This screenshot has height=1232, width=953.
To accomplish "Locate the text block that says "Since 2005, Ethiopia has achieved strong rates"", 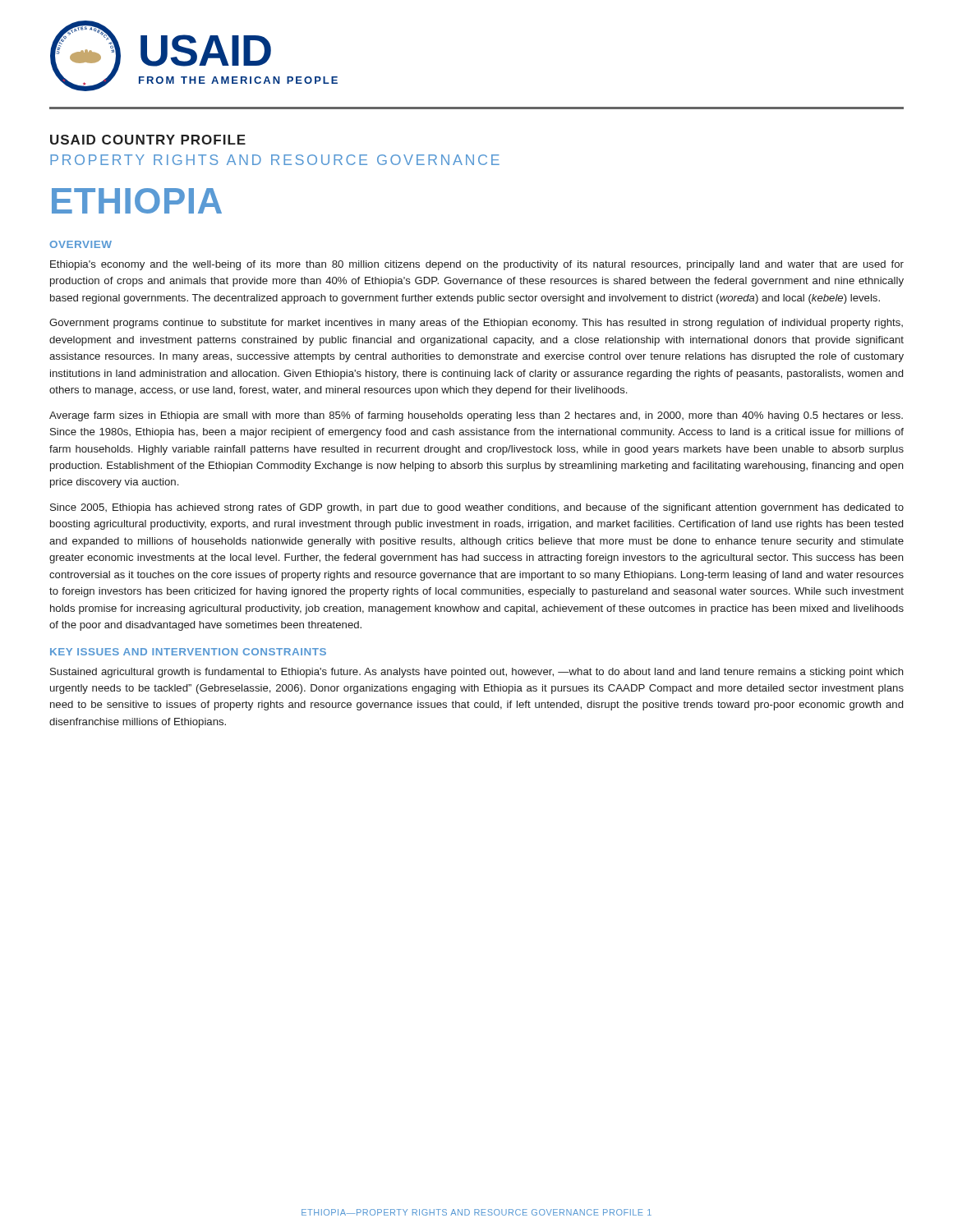I will click(x=476, y=566).
